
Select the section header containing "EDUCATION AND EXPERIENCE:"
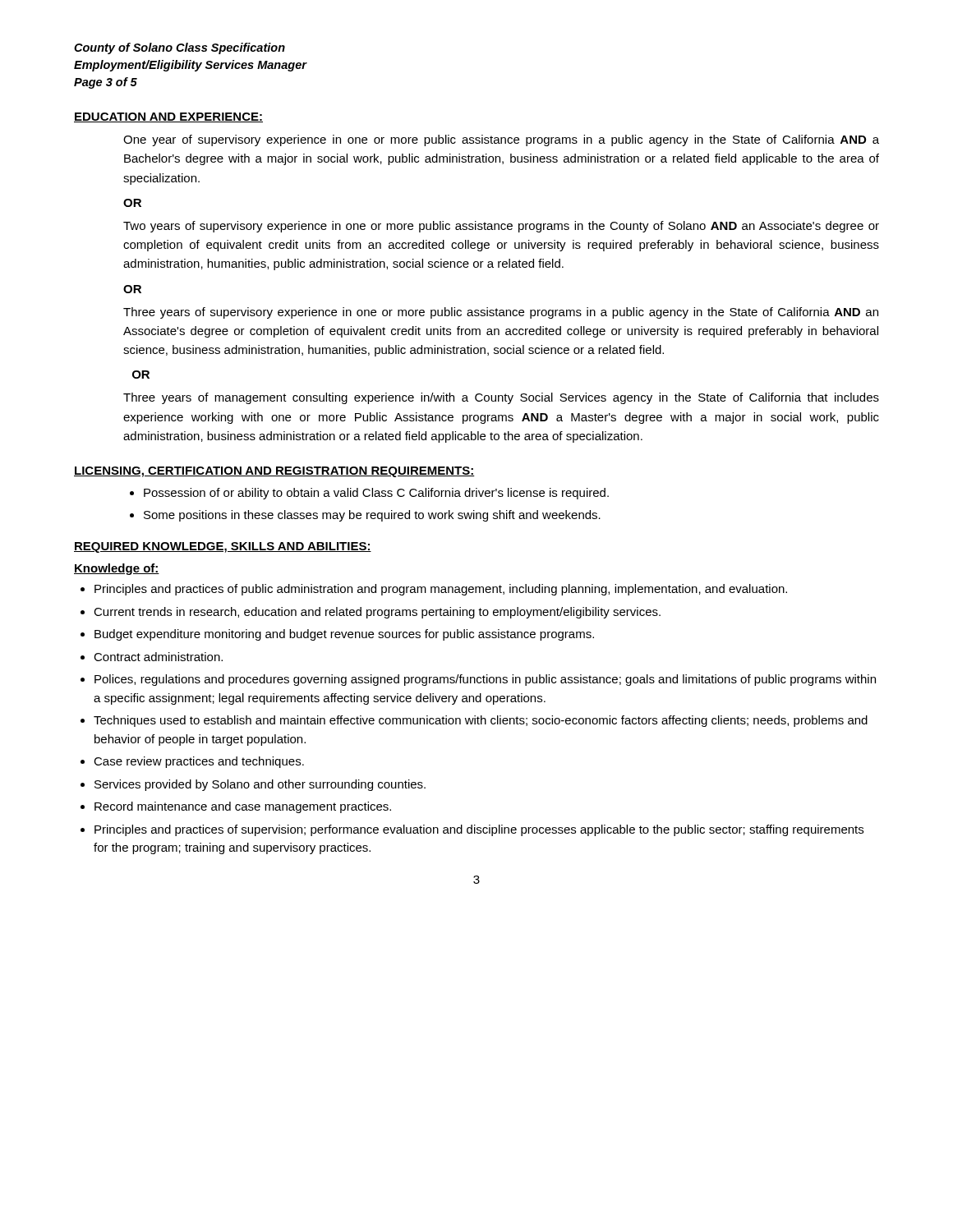(168, 116)
